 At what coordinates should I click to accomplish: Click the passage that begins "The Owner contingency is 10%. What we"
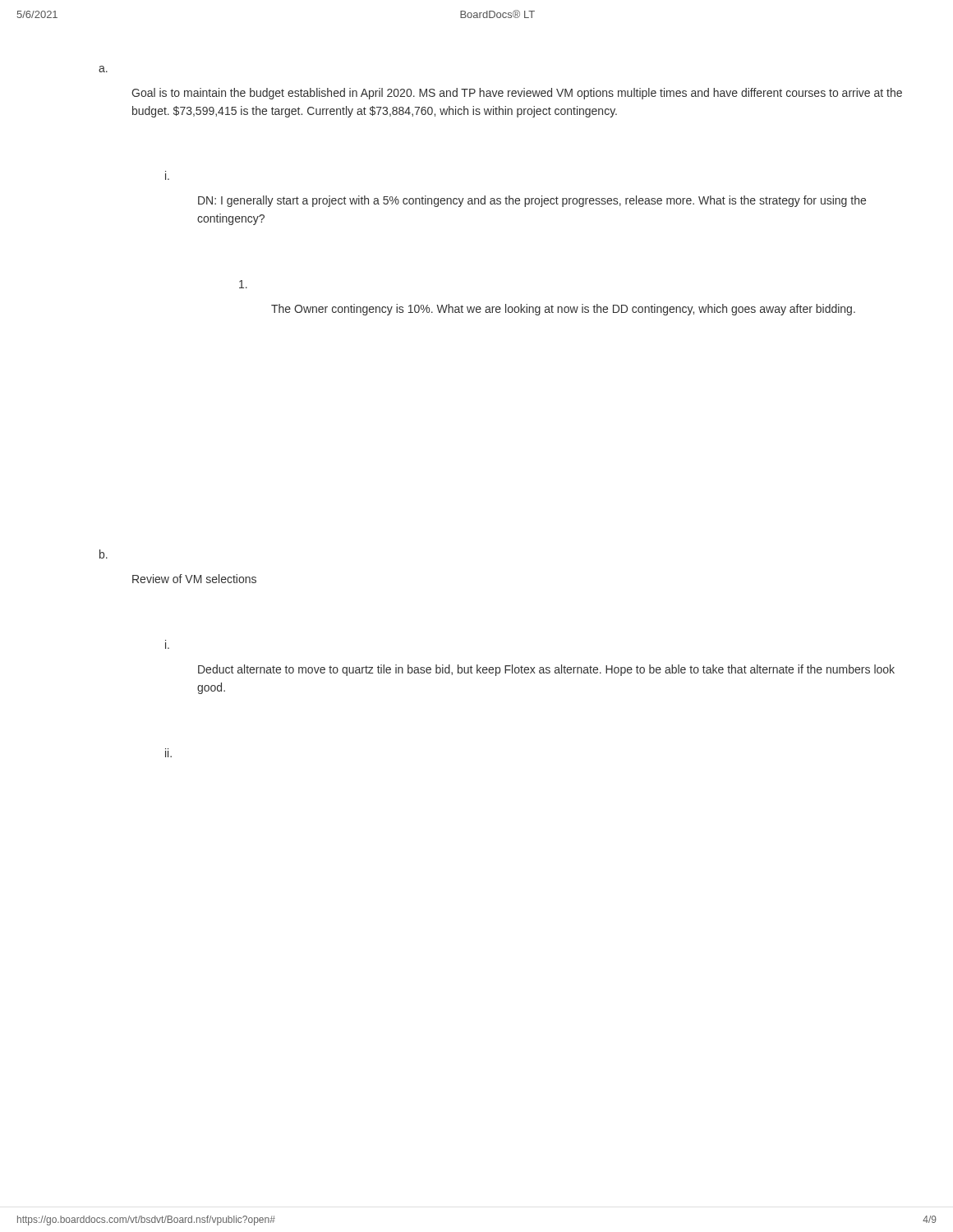[x=564, y=309]
